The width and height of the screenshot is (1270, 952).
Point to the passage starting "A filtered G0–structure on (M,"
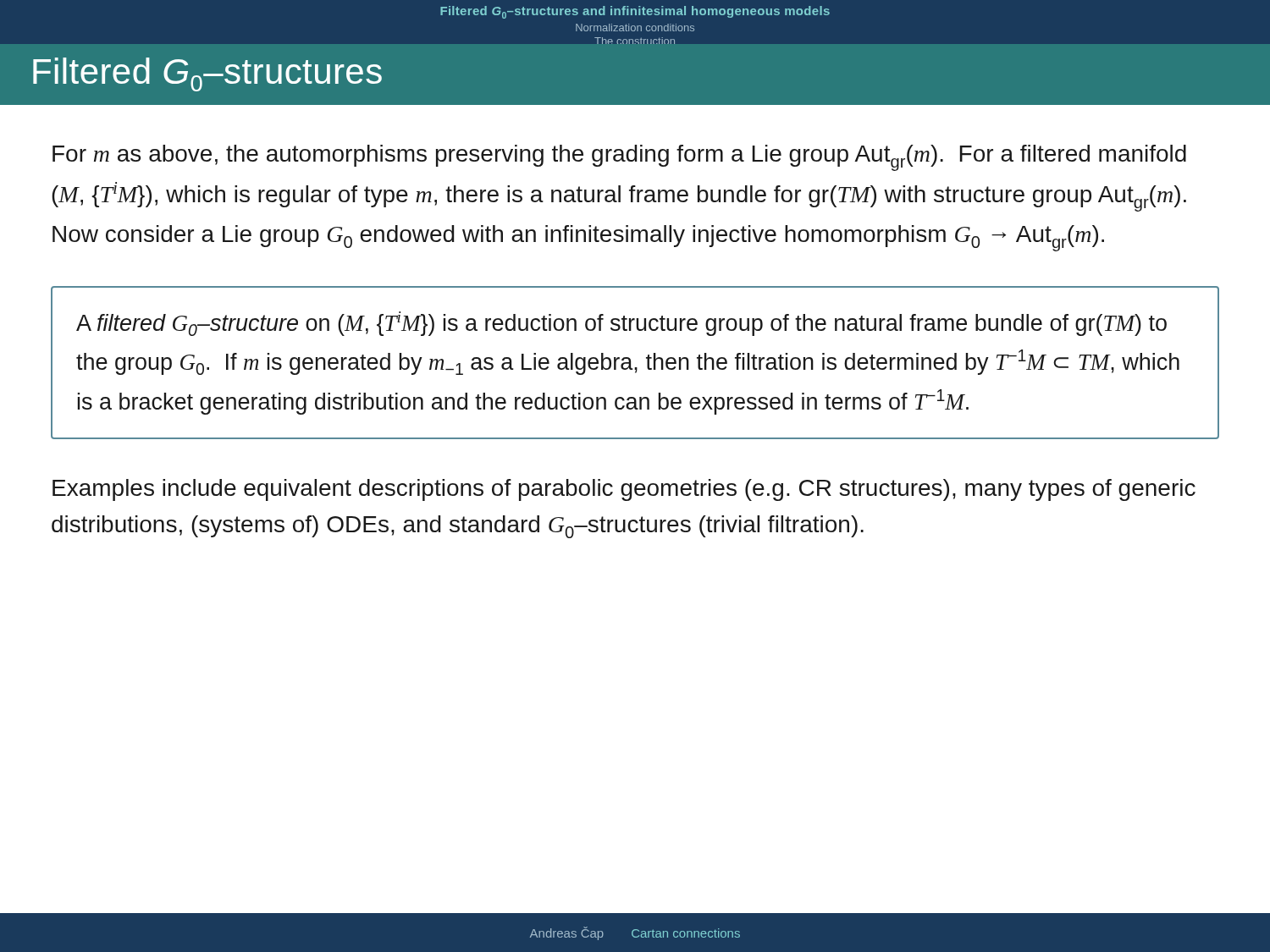(635, 362)
